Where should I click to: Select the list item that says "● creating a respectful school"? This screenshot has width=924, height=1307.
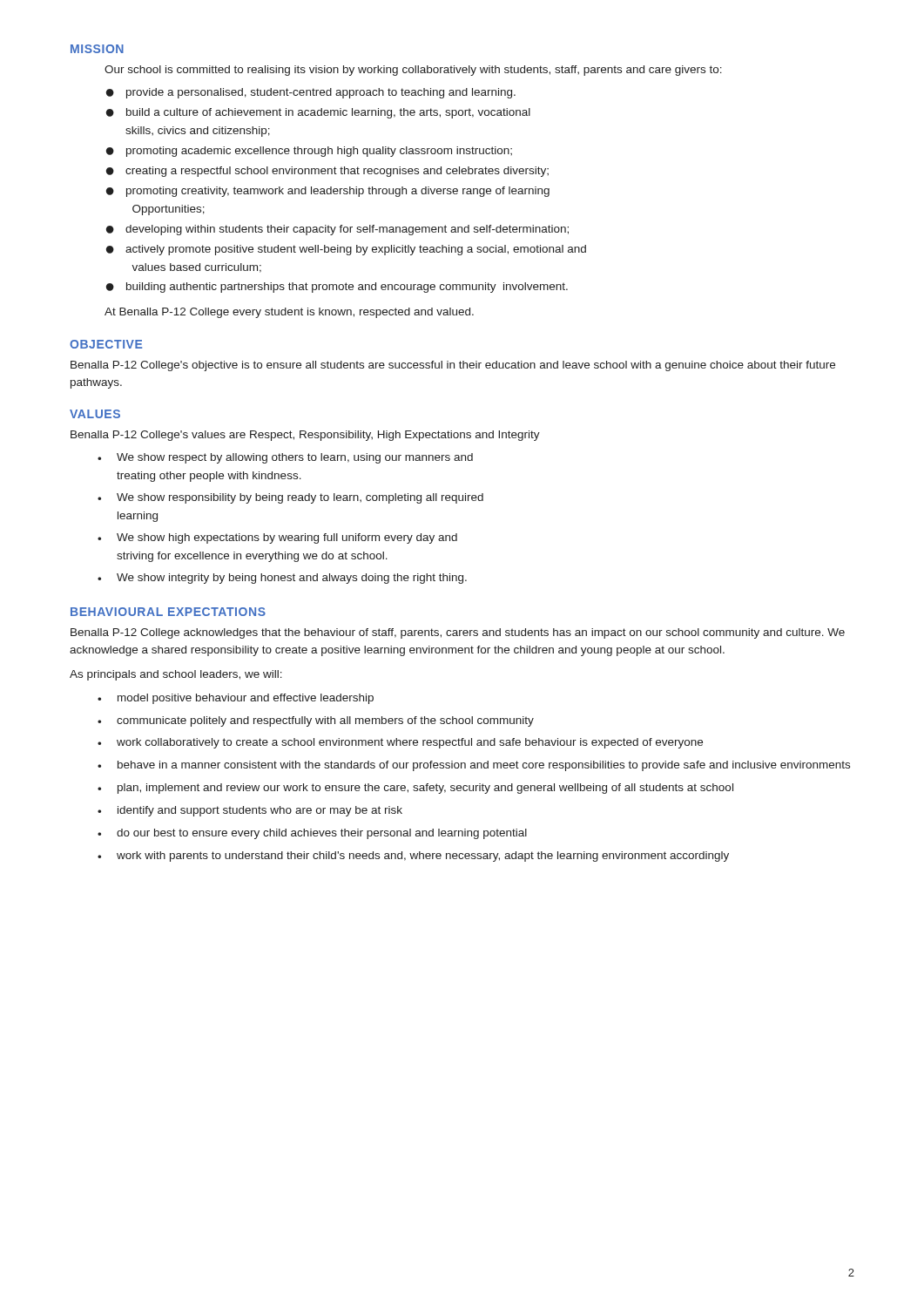click(327, 171)
